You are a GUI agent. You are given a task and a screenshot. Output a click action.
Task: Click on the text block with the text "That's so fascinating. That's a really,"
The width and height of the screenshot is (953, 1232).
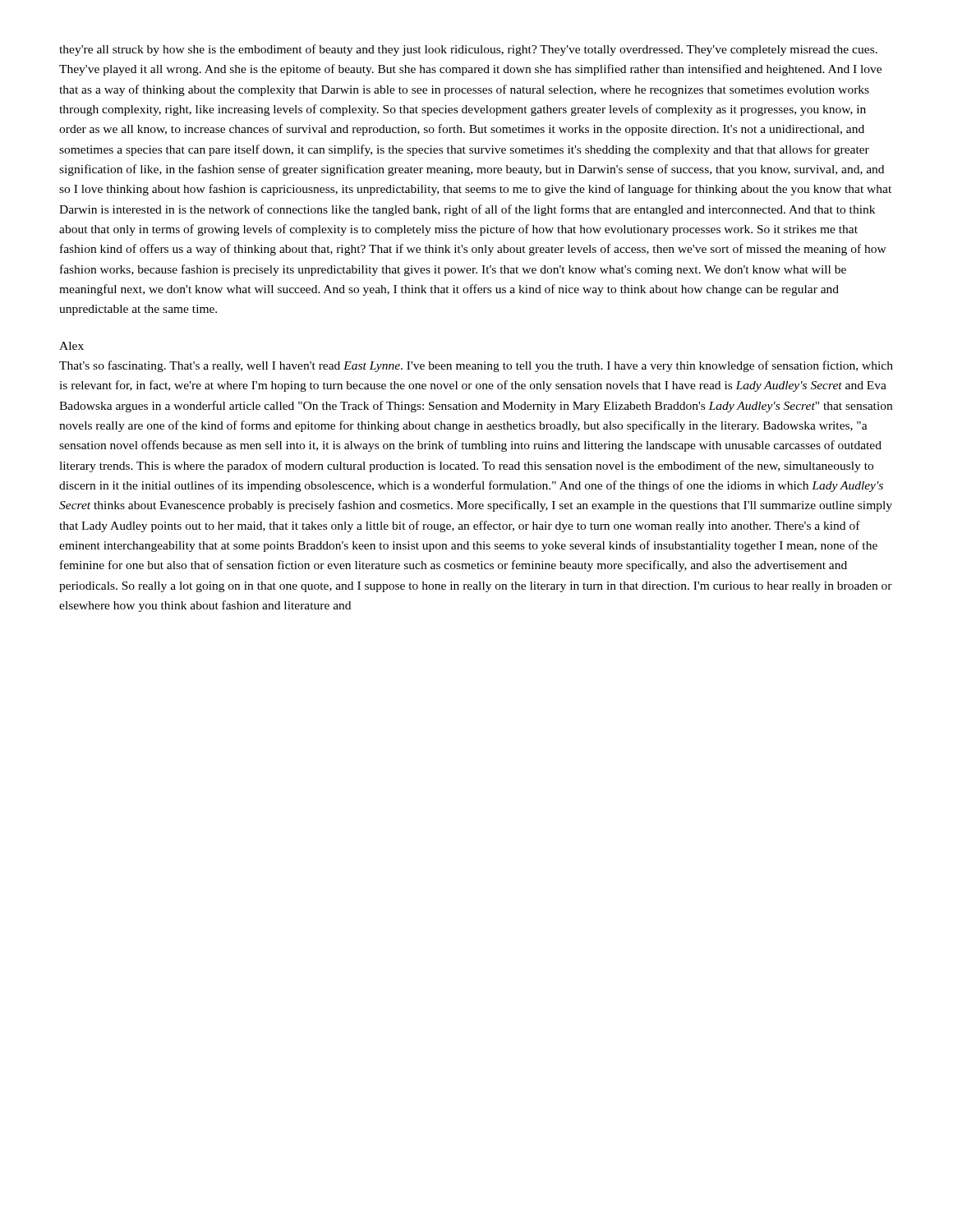point(476,485)
